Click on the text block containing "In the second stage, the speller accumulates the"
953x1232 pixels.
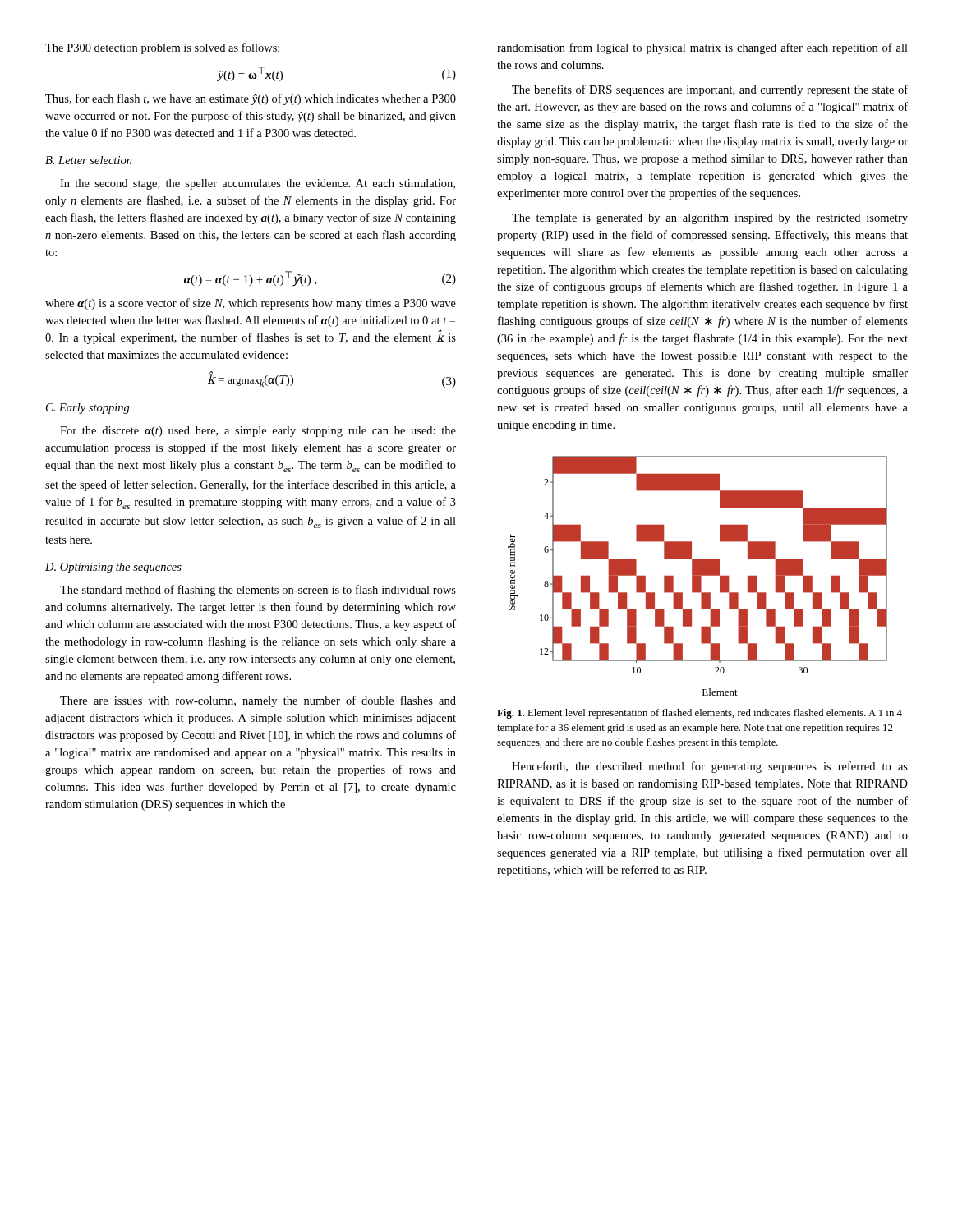tap(251, 218)
